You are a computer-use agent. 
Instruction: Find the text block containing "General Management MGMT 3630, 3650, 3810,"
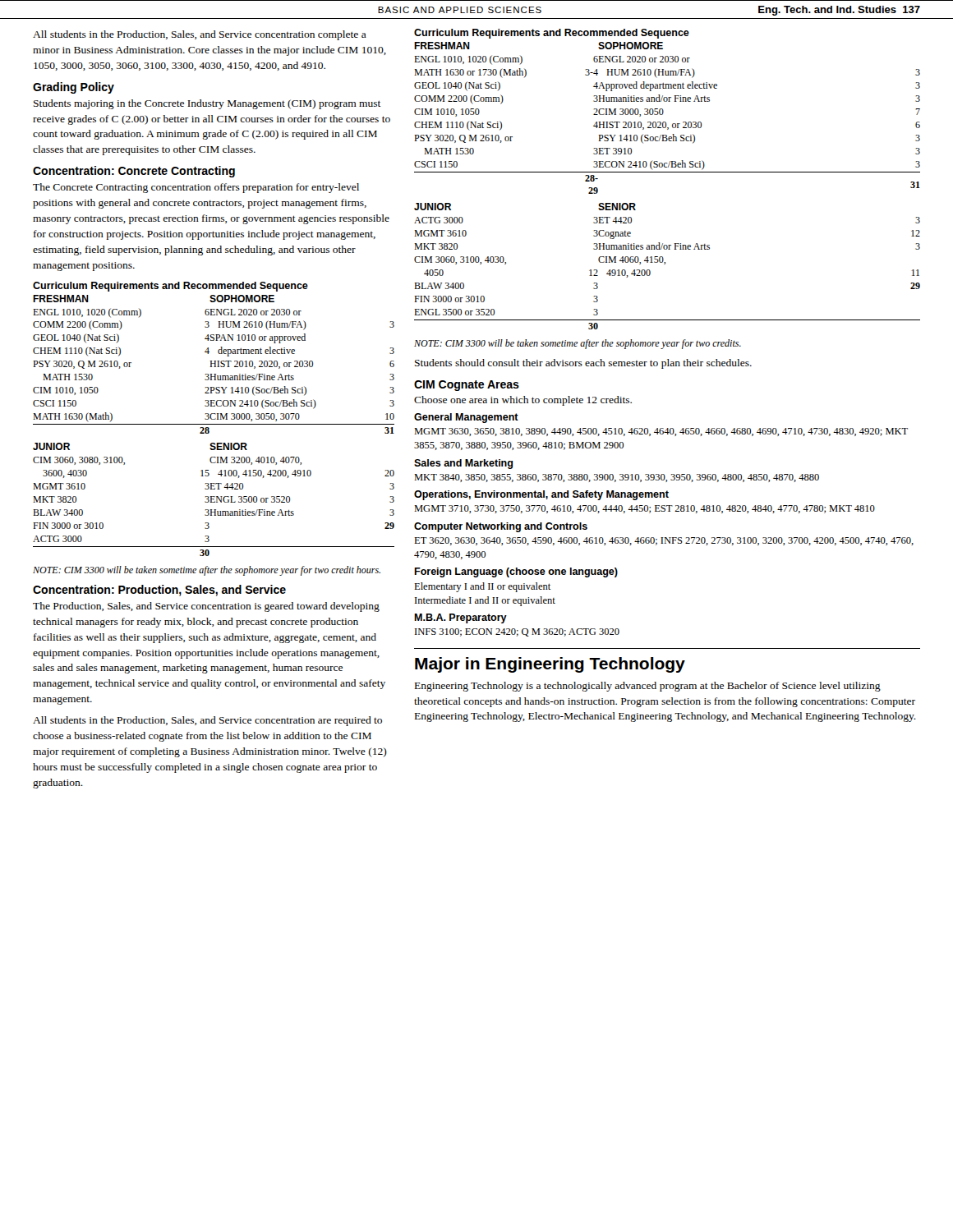[x=661, y=431]
